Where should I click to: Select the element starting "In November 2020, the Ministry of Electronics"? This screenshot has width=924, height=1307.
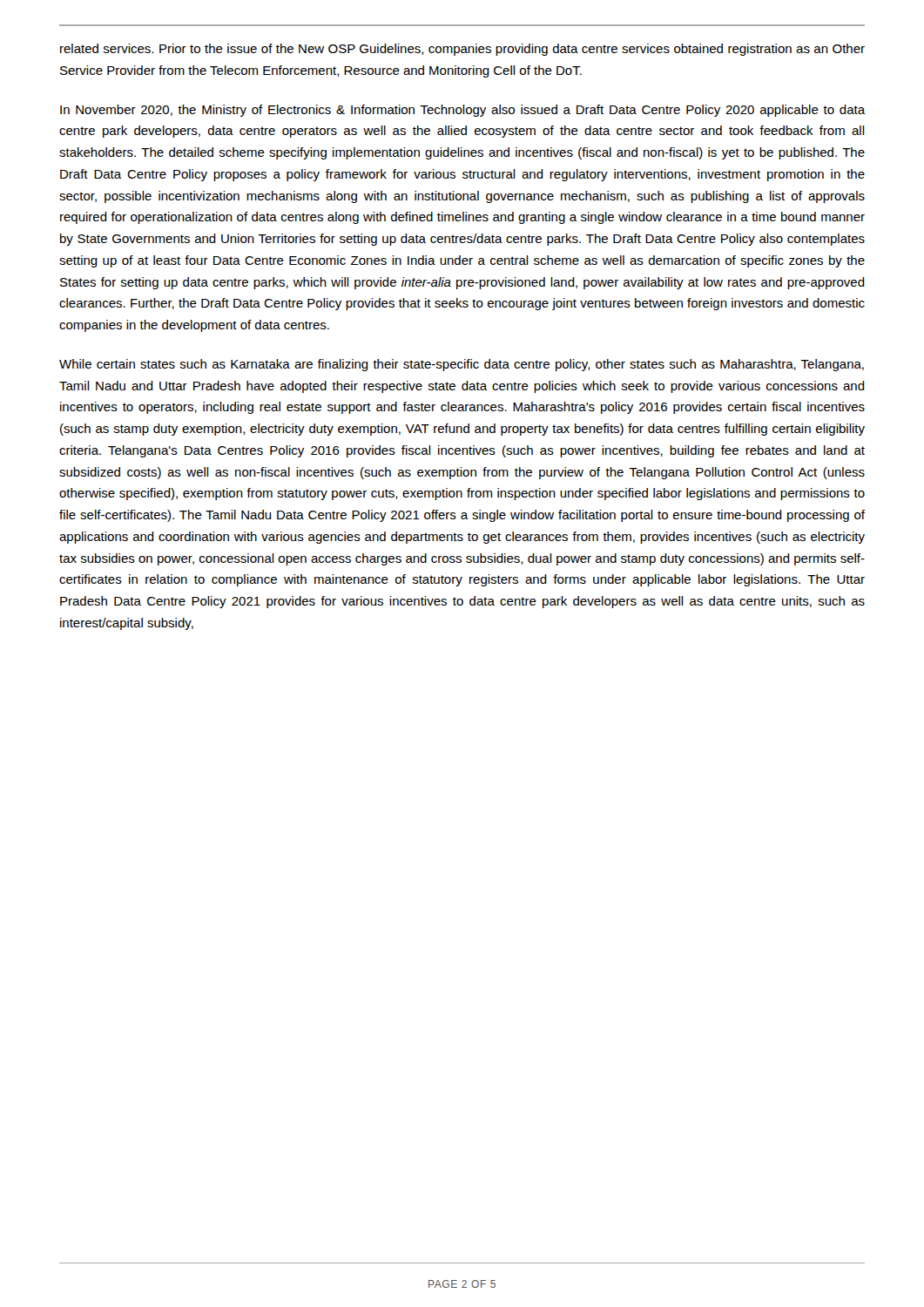[x=462, y=217]
